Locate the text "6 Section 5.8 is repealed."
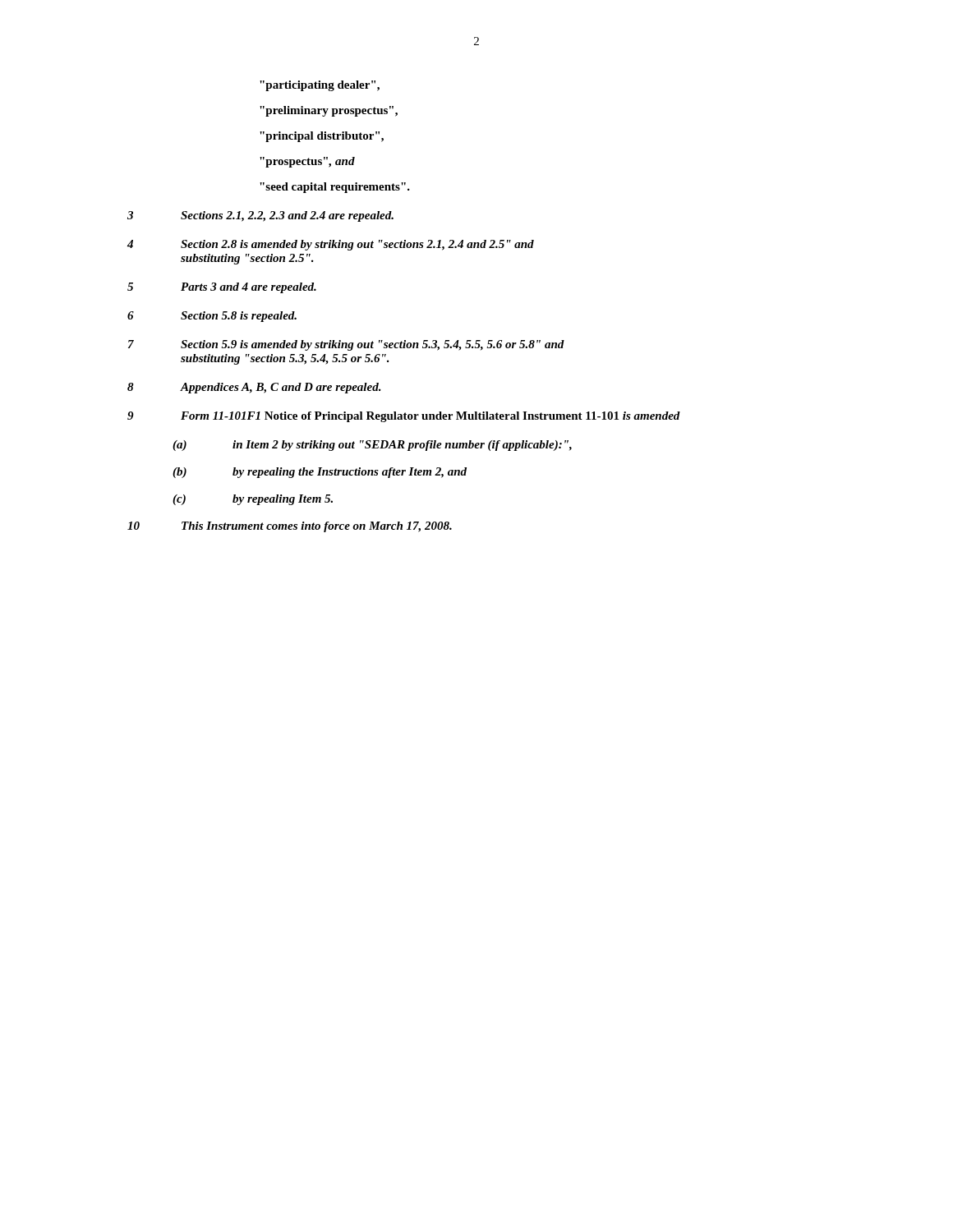This screenshot has height=1232, width=953. click(212, 317)
